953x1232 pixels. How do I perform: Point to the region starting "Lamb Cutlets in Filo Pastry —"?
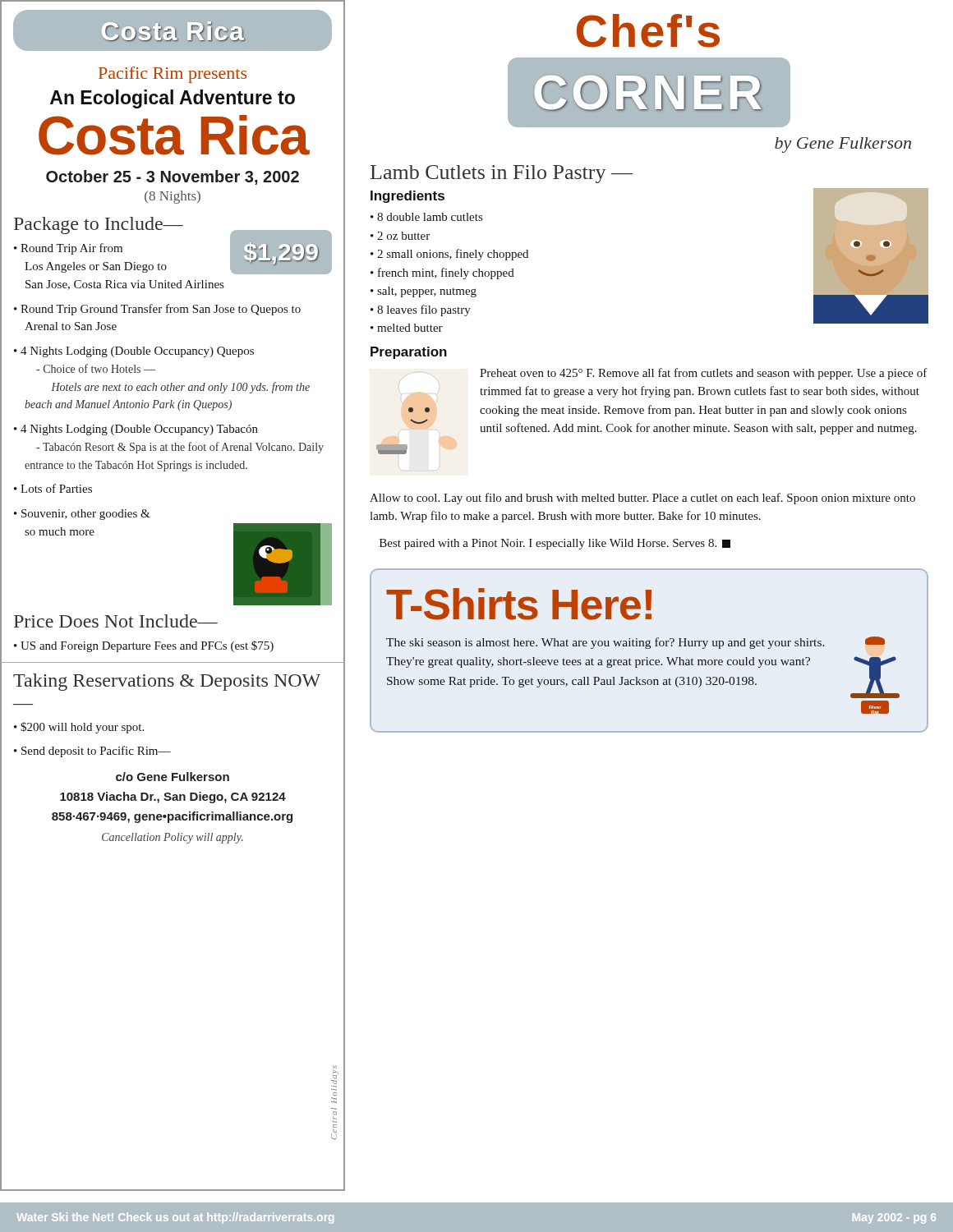tap(501, 172)
